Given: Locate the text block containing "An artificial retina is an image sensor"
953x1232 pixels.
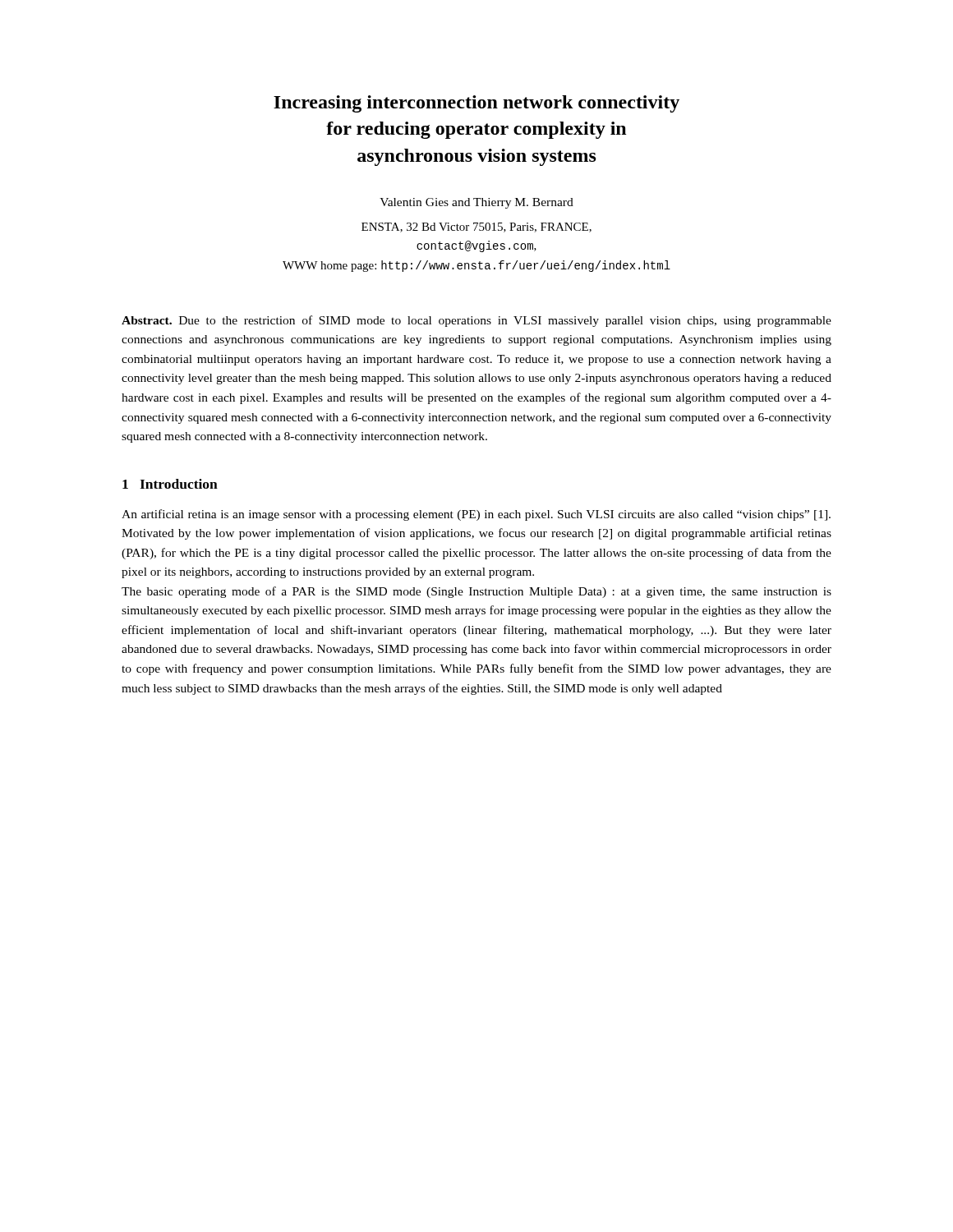Looking at the screenshot, I should 476,601.
